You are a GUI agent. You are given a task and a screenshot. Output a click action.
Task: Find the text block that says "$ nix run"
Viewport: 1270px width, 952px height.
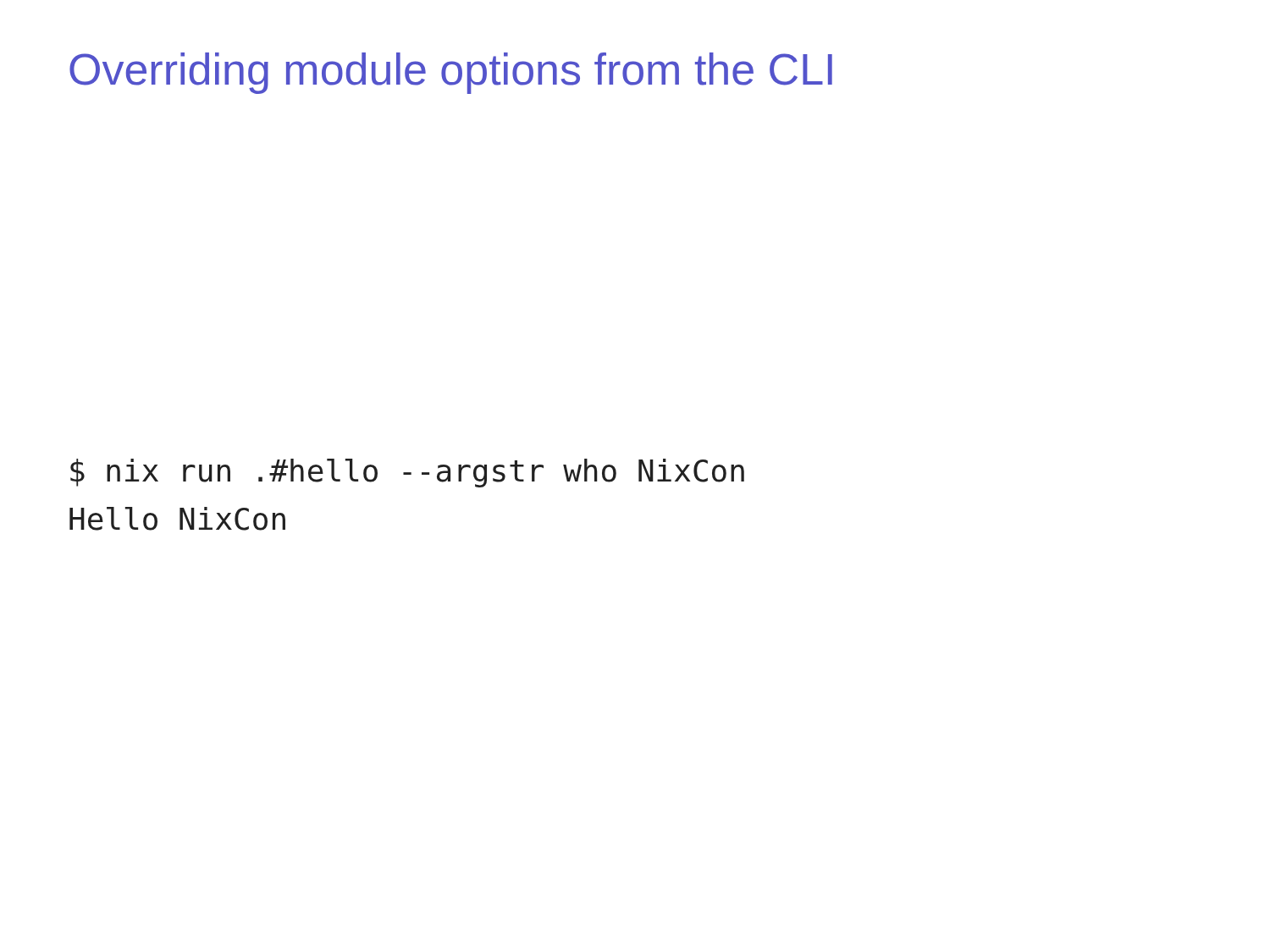[407, 473]
